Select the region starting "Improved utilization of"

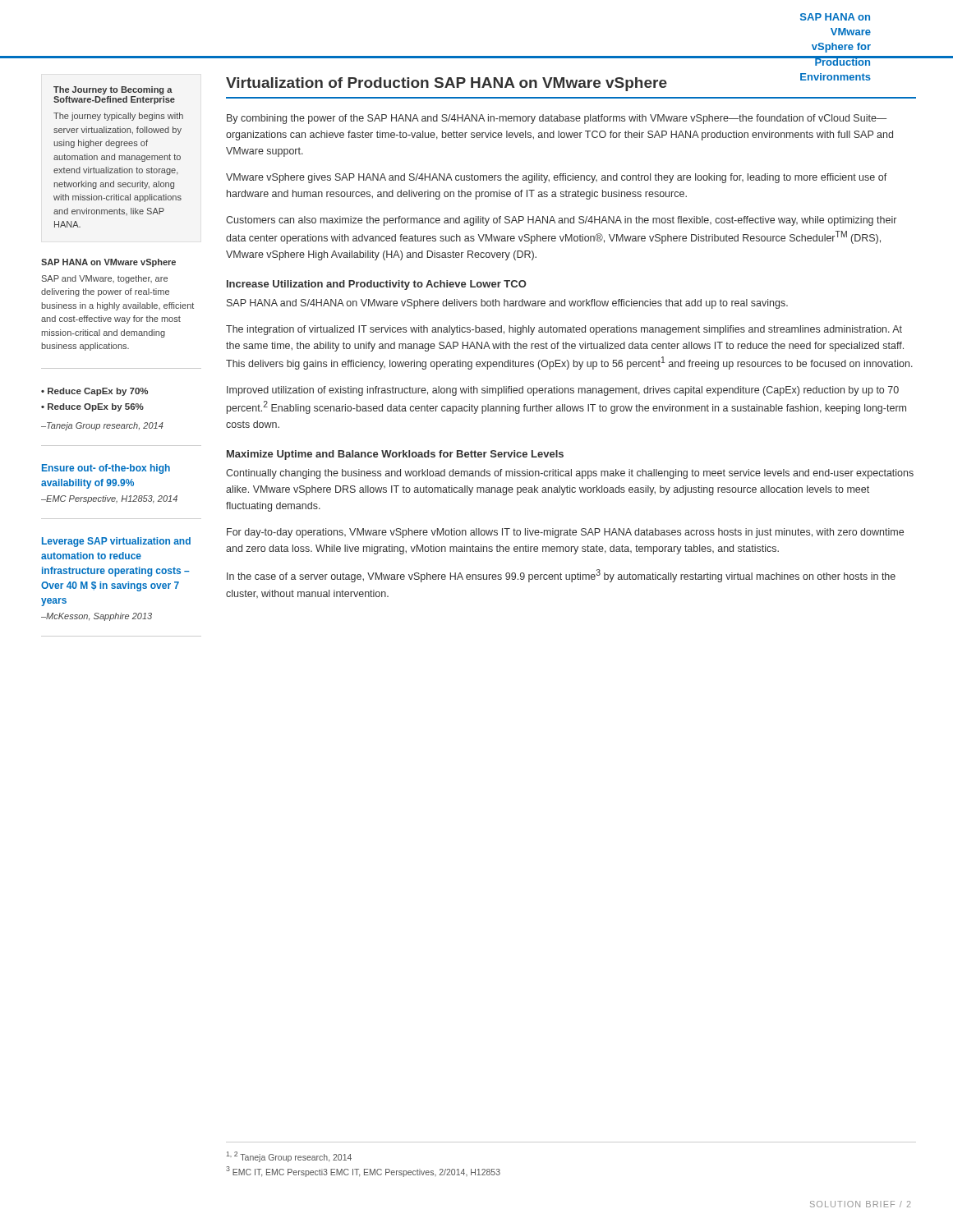pyautogui.click(x=566, y=408)
